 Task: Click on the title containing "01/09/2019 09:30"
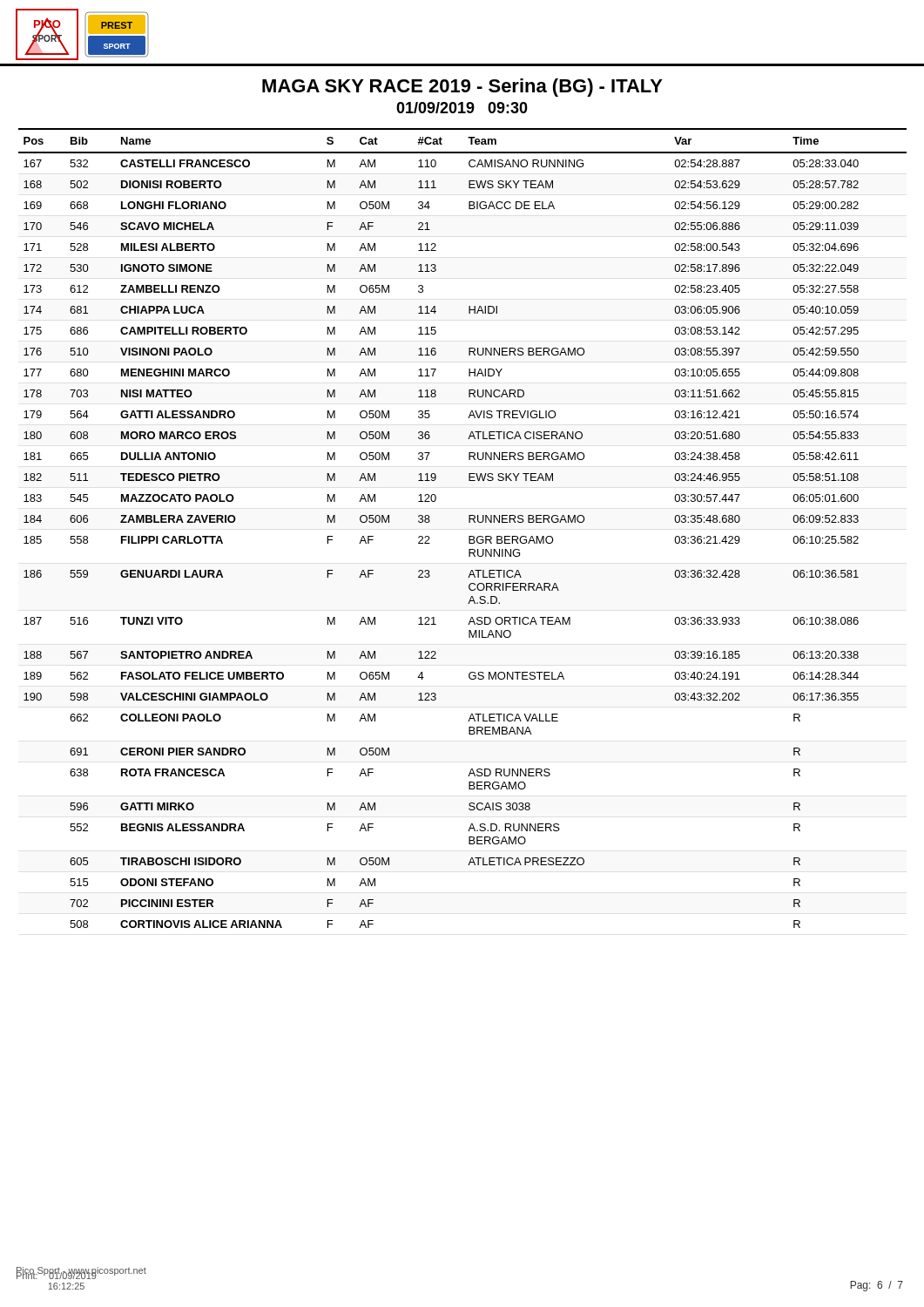462,108
